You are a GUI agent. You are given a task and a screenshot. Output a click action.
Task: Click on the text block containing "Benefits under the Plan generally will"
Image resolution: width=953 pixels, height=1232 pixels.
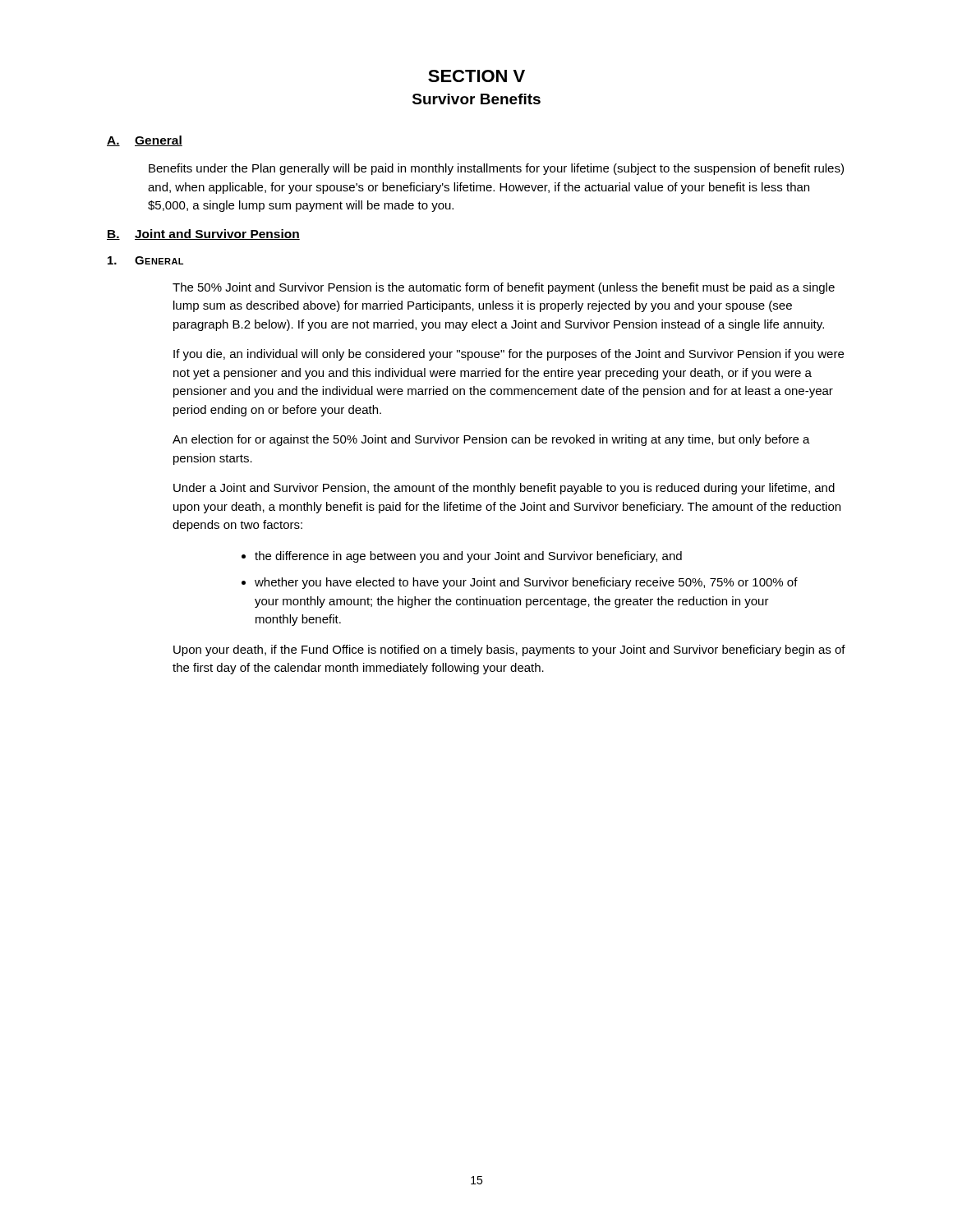click(x=496, y=186)
